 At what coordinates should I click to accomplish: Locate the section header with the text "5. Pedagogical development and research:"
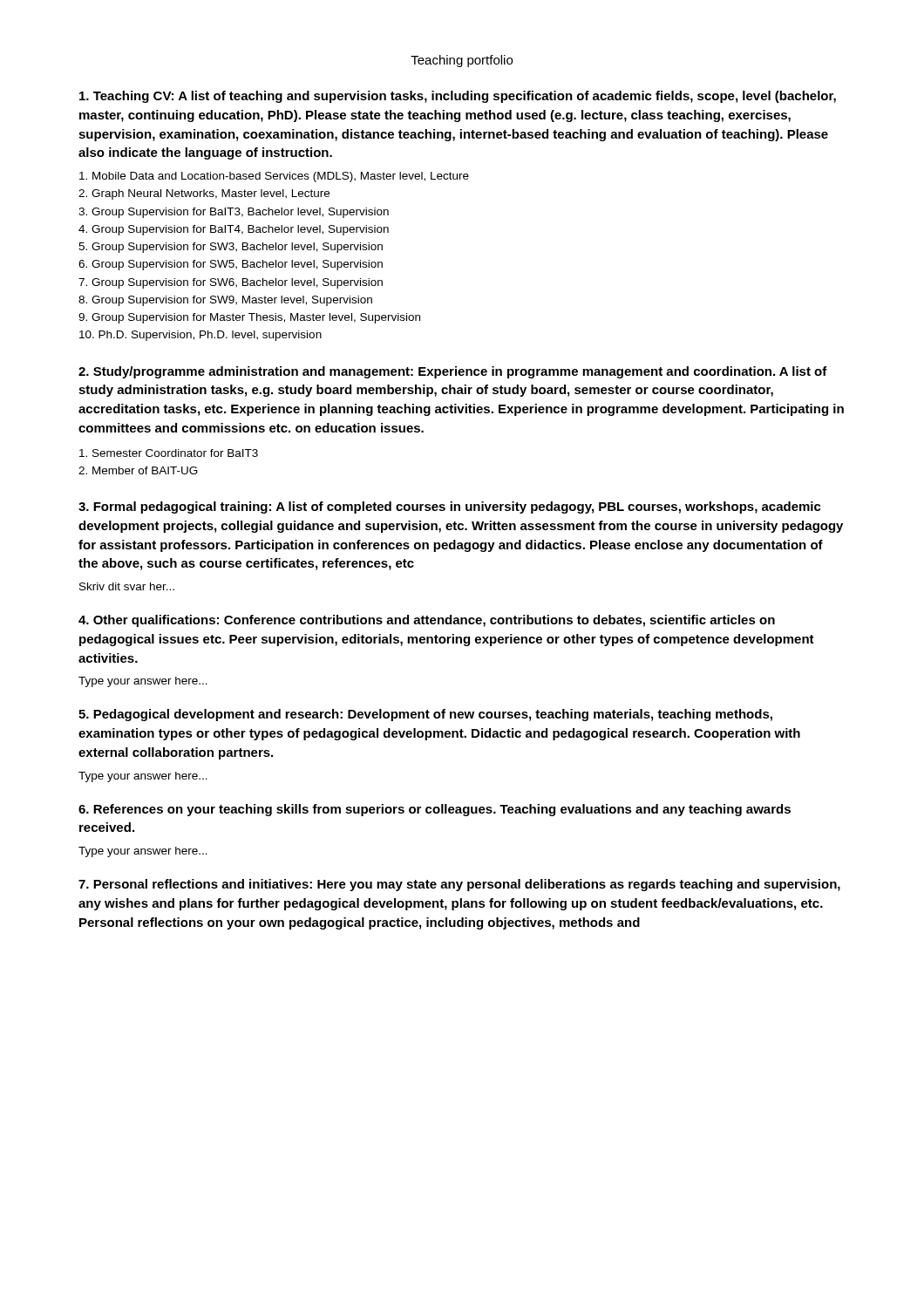pos(440,733)
